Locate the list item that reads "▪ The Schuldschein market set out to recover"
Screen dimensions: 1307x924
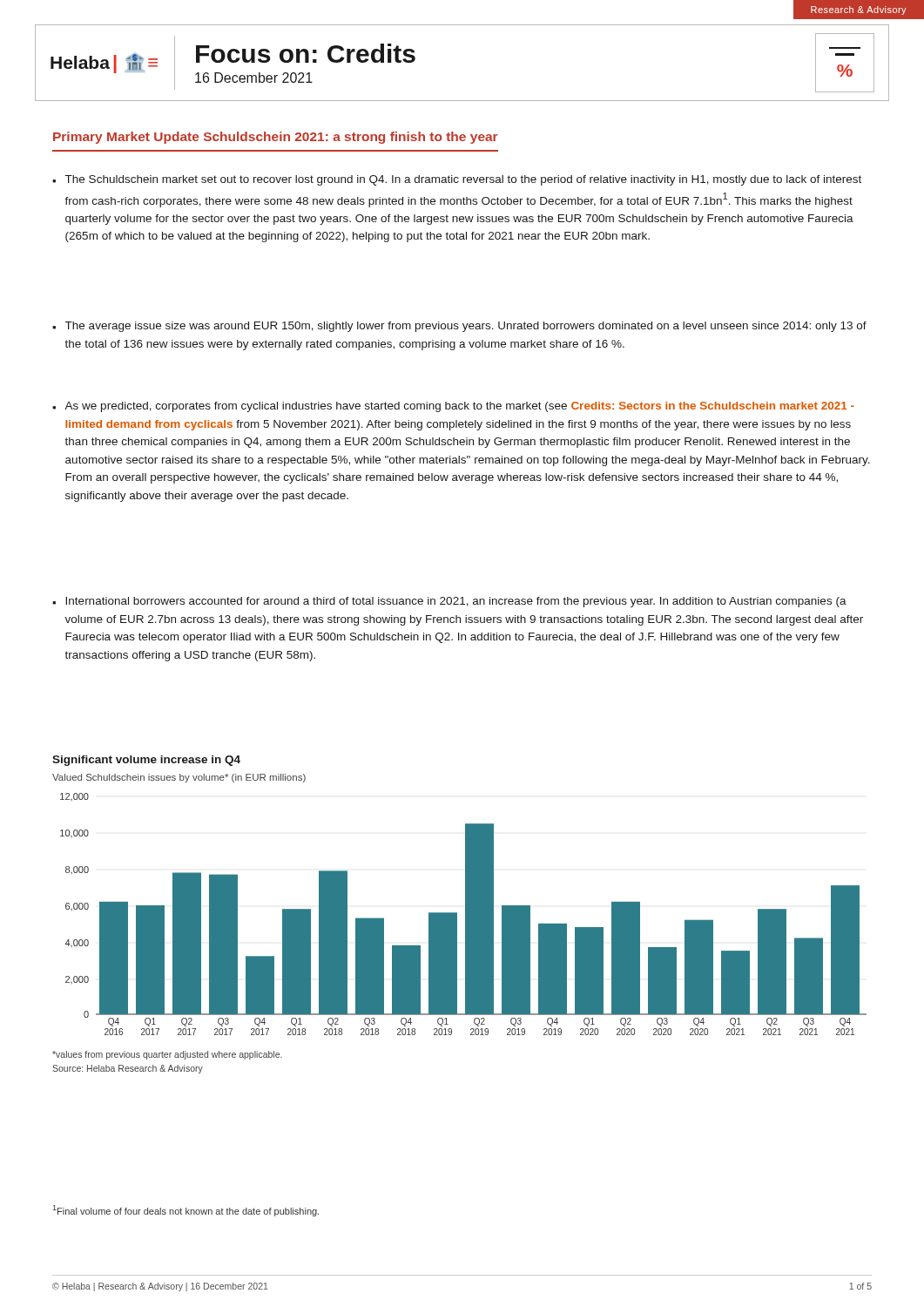click(x=462, y=208)
